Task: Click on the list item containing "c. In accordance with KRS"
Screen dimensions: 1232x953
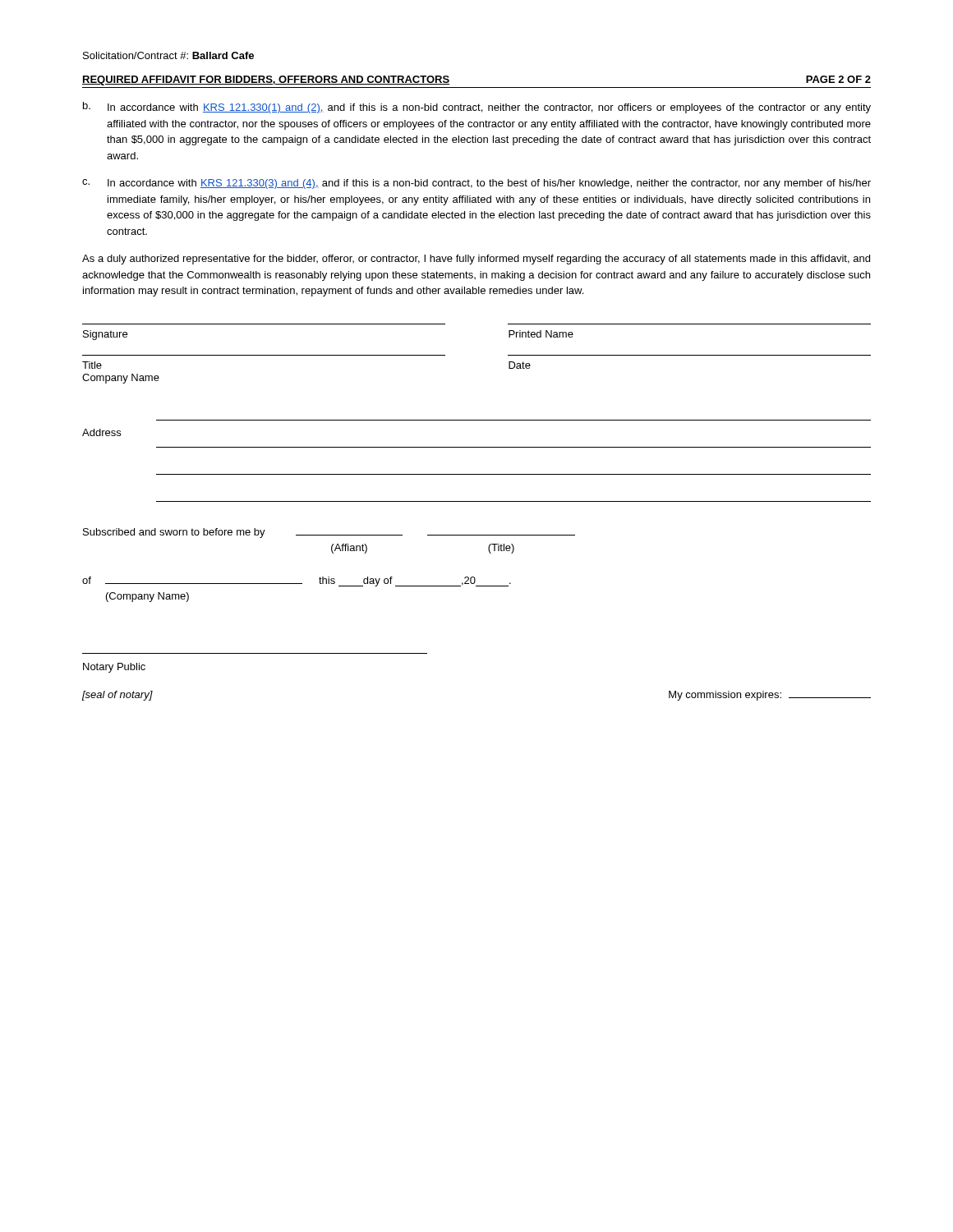Action: click(x=476, y=207)
